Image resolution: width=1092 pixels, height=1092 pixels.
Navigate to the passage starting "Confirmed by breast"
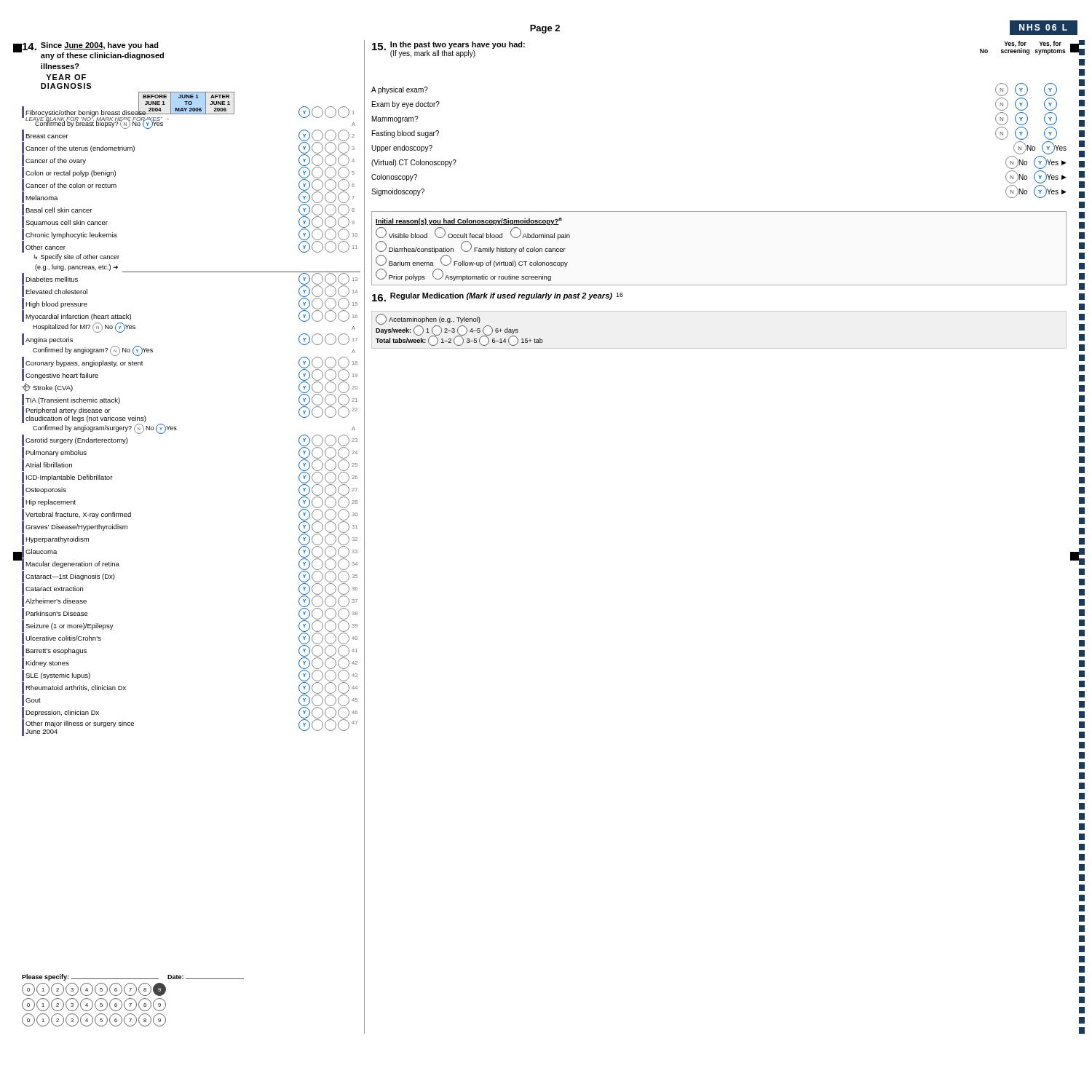tap(198, 124)
